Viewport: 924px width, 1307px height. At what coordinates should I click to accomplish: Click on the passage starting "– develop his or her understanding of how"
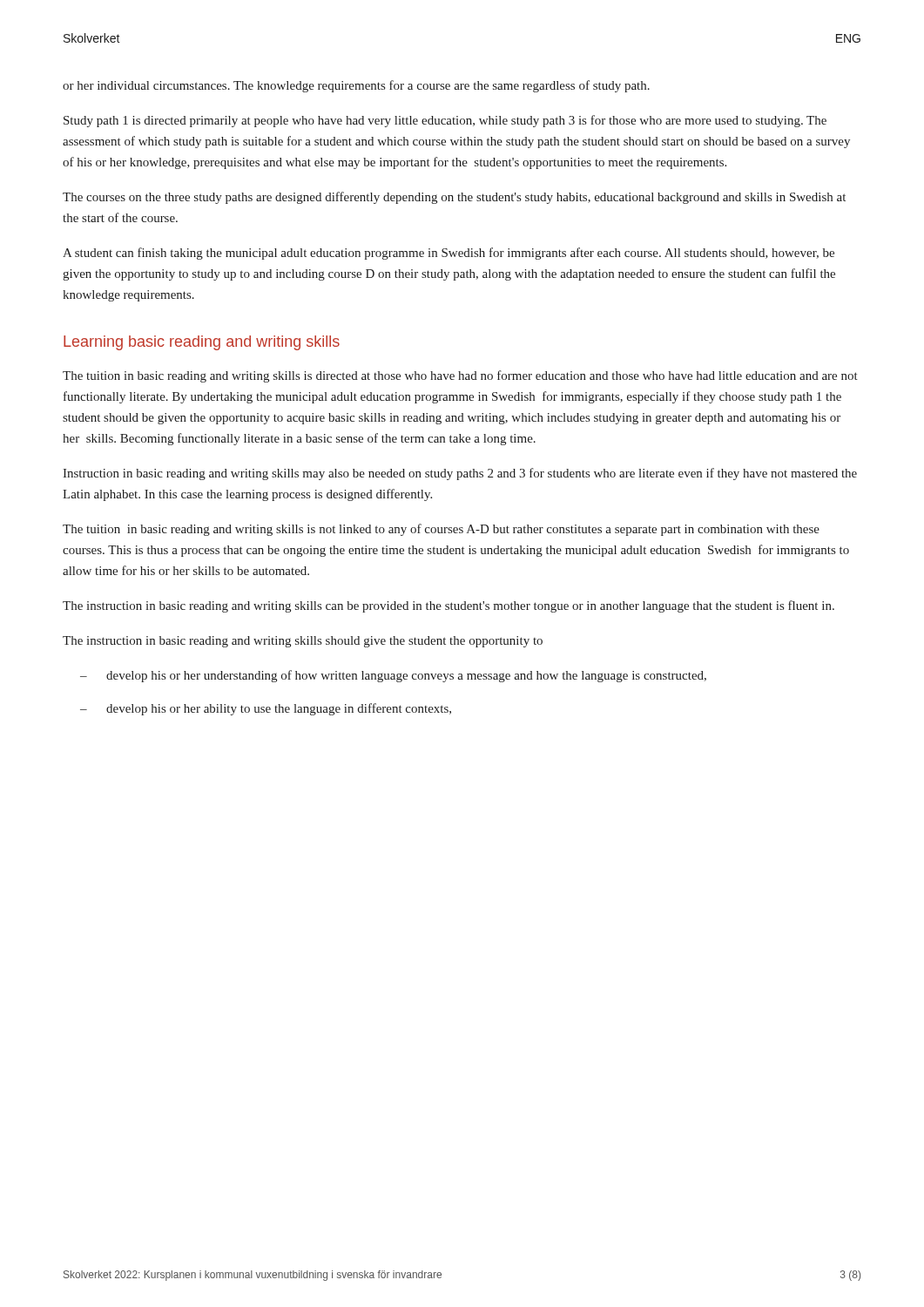[x=462, y=675]
